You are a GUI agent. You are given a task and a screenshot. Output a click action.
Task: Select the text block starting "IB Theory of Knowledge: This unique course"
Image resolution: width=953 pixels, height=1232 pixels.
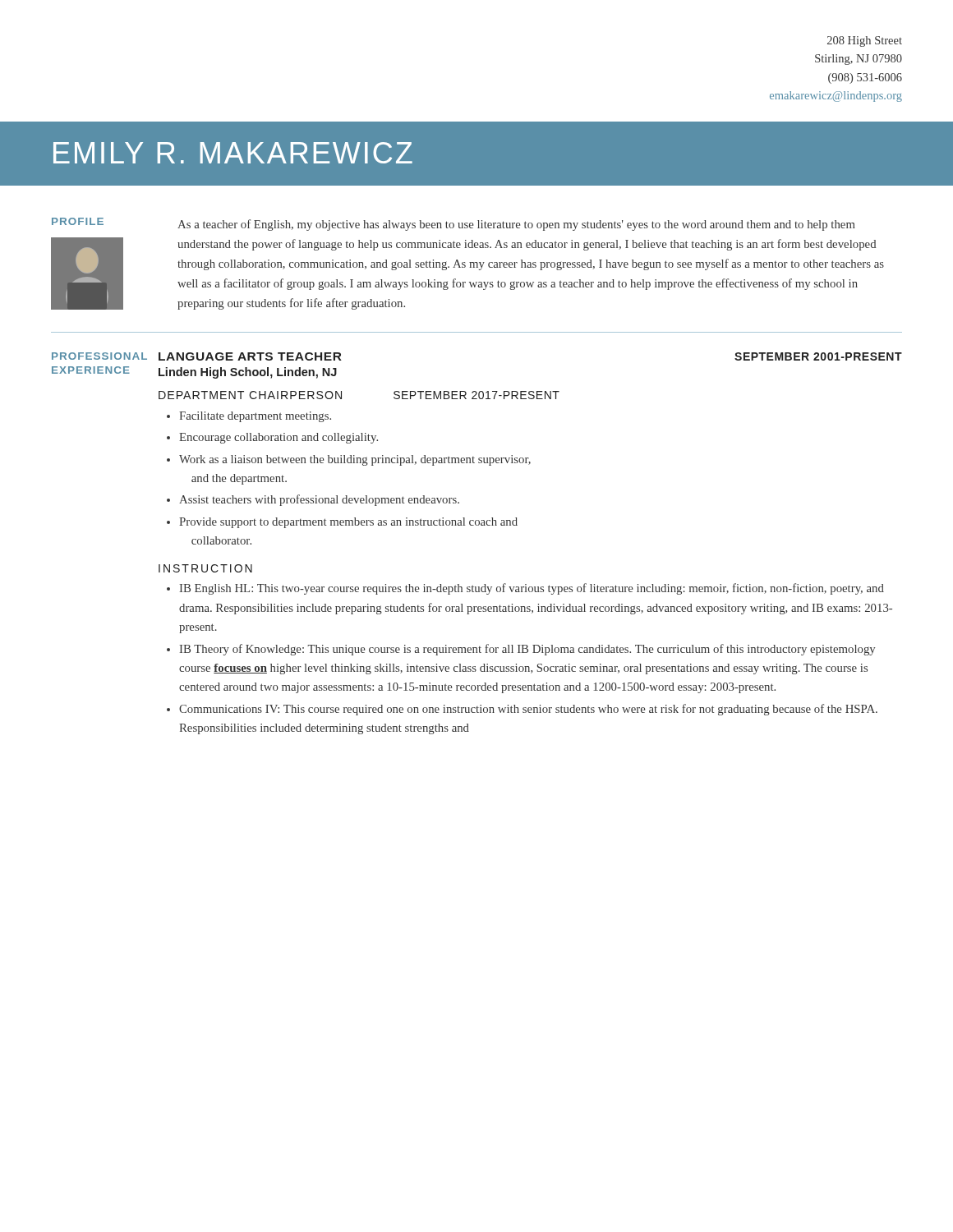[x=541, y=668]
